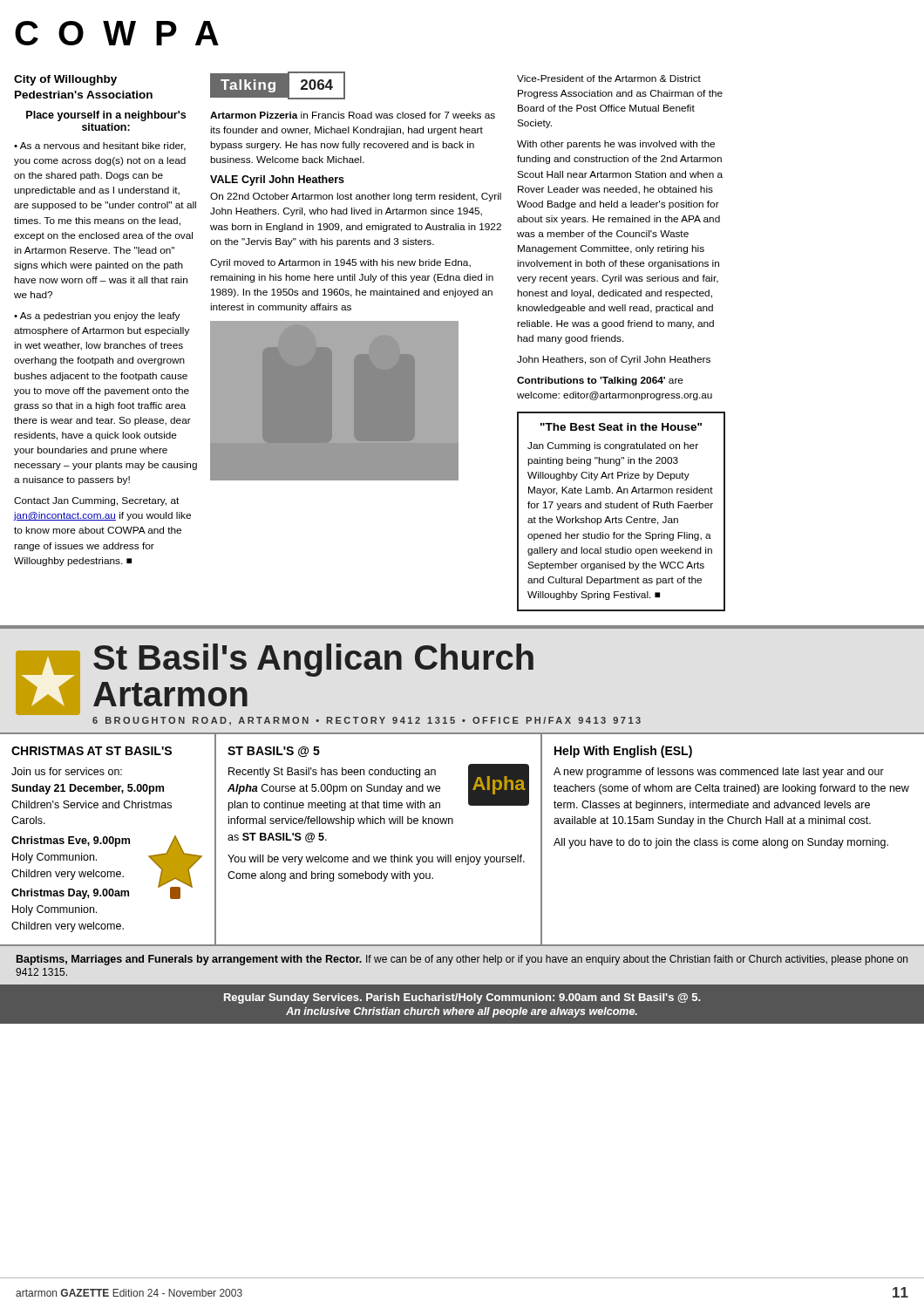Navigate to the block starting "With other parents"

[620, 241]
